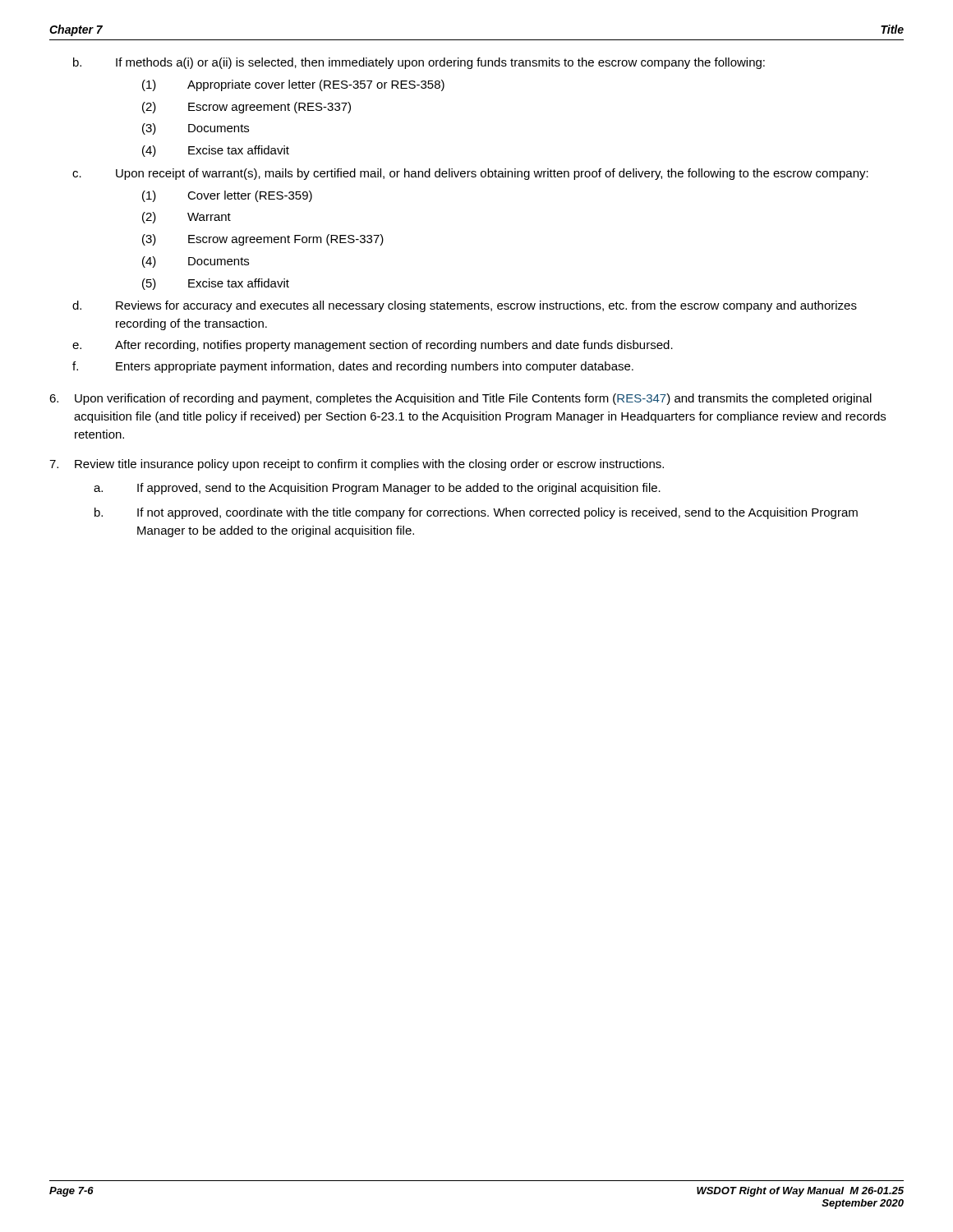The width and height of the screenshot is (953, 1232).
Task: Select the text block starting "(3) Documents"
Action: [196, 129]
